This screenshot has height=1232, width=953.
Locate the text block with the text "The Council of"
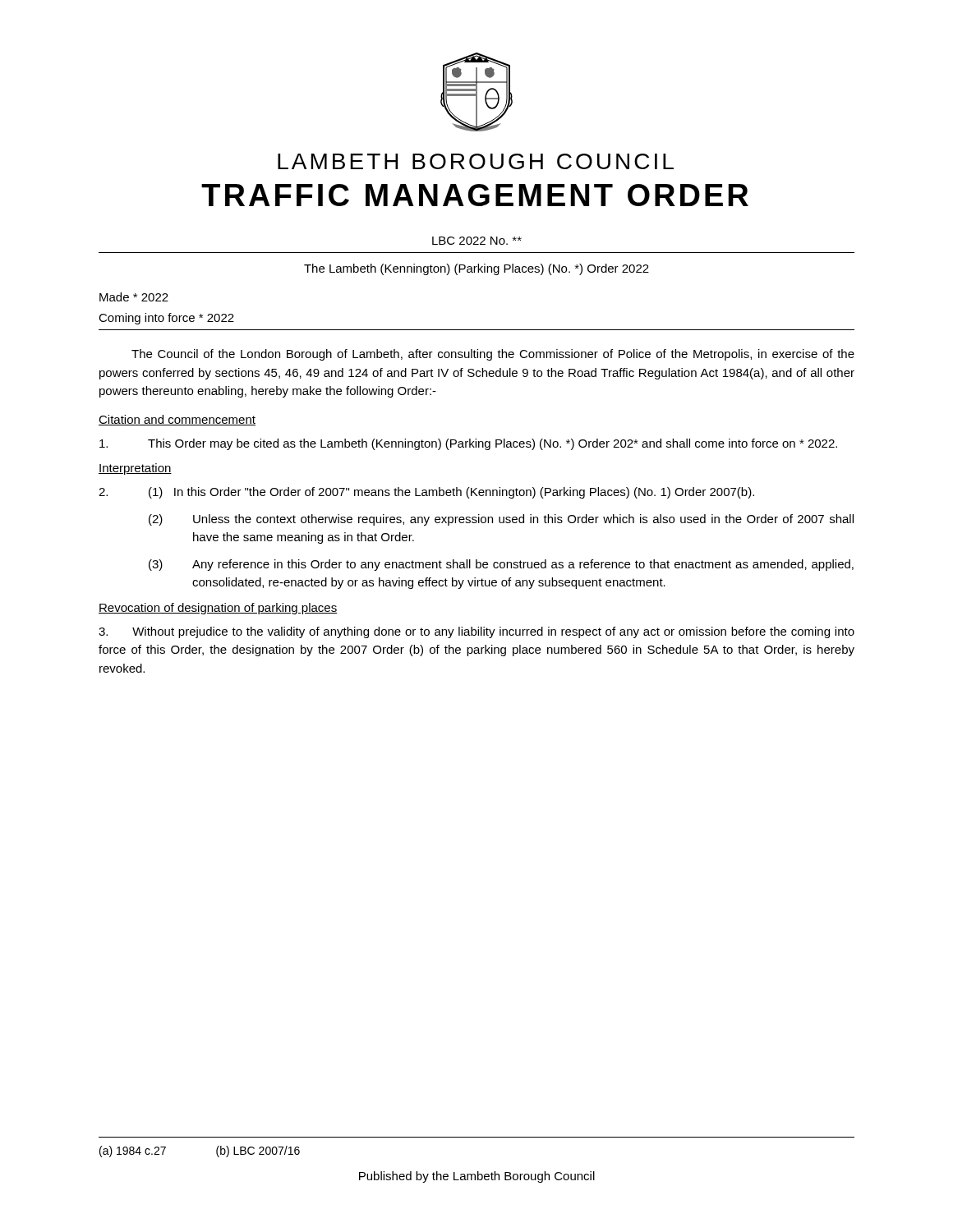(x=476, y=372)
